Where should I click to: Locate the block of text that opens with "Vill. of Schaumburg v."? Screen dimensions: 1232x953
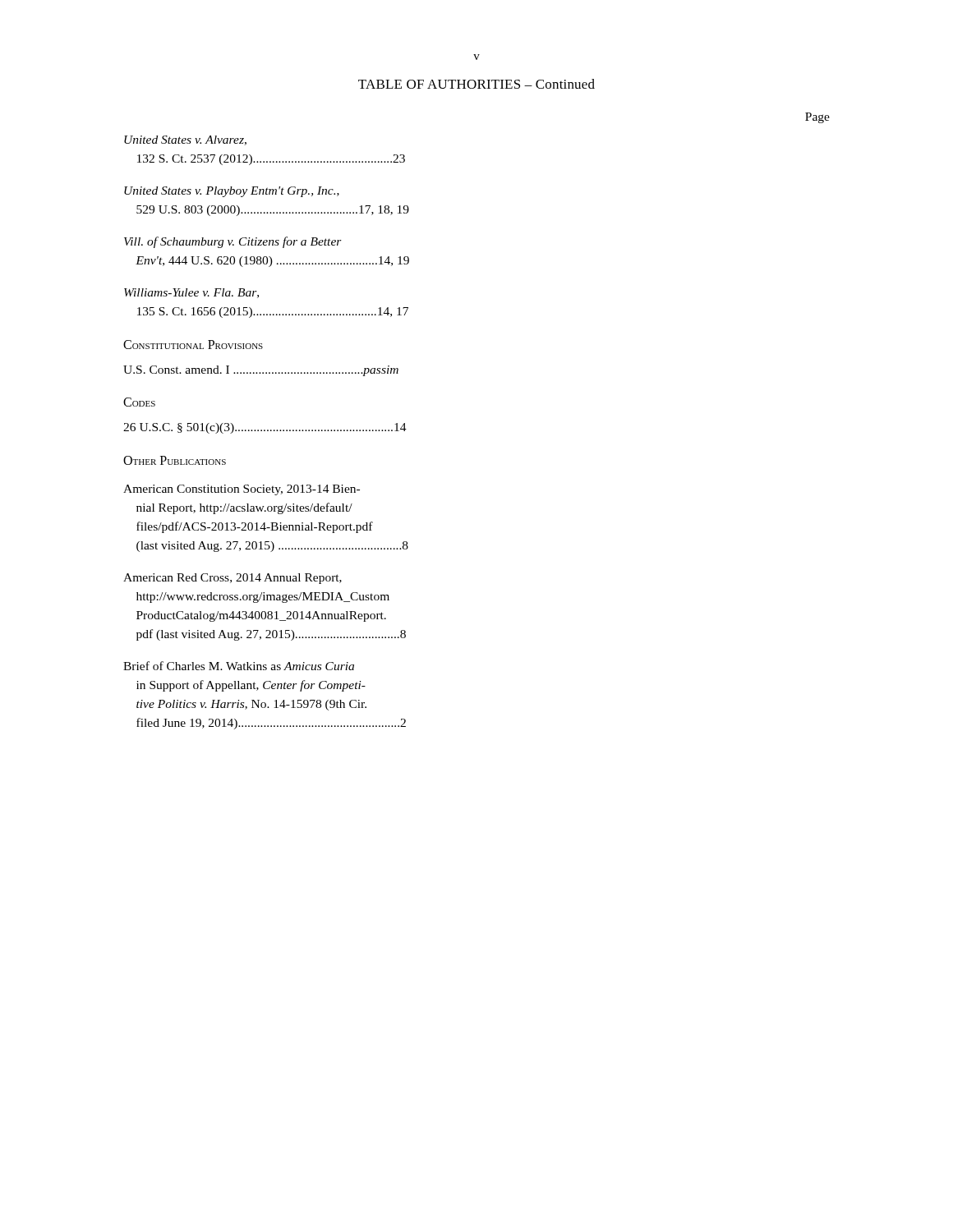[266, 250]
